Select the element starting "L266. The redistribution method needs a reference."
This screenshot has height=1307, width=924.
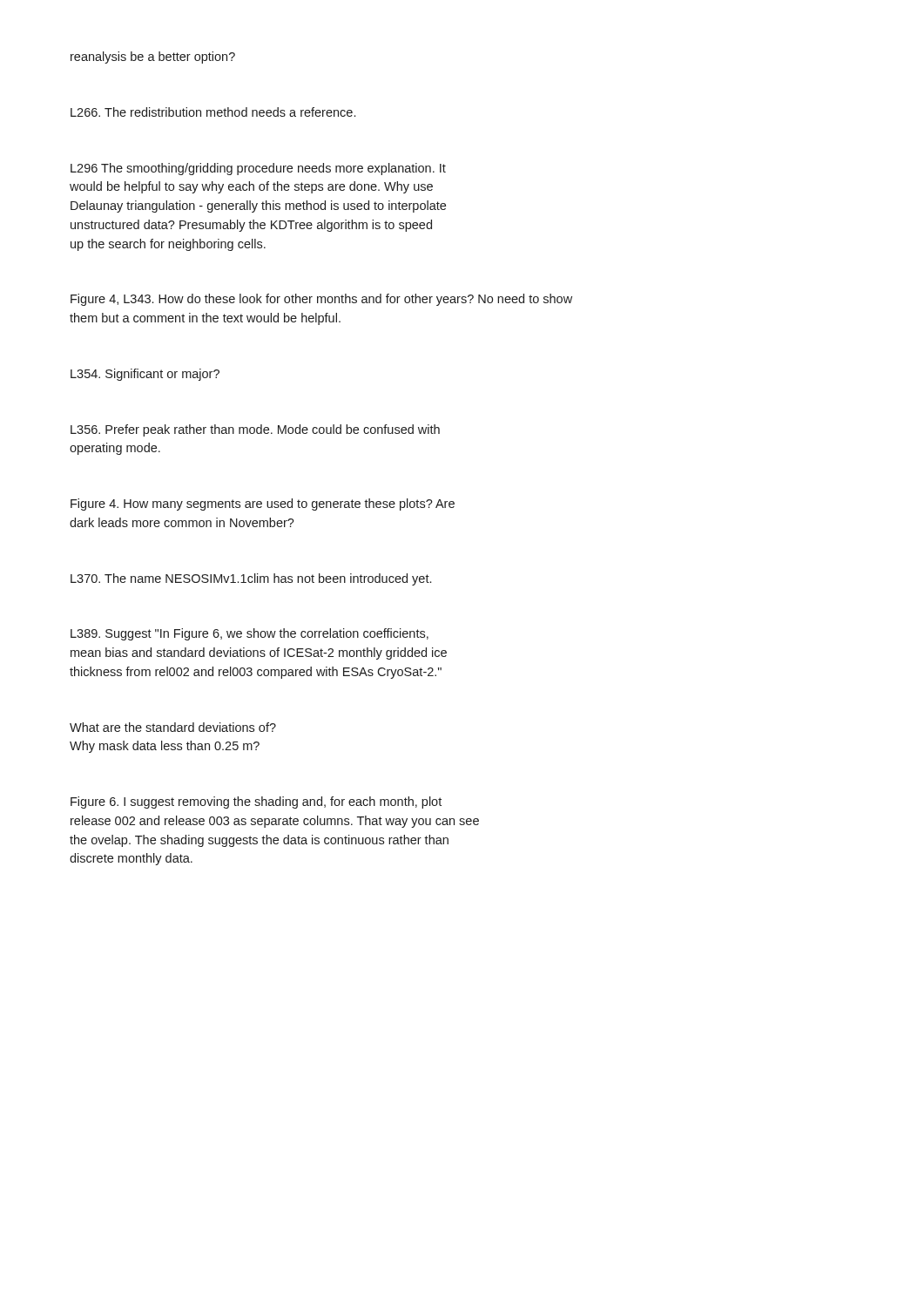click(213, 112)
